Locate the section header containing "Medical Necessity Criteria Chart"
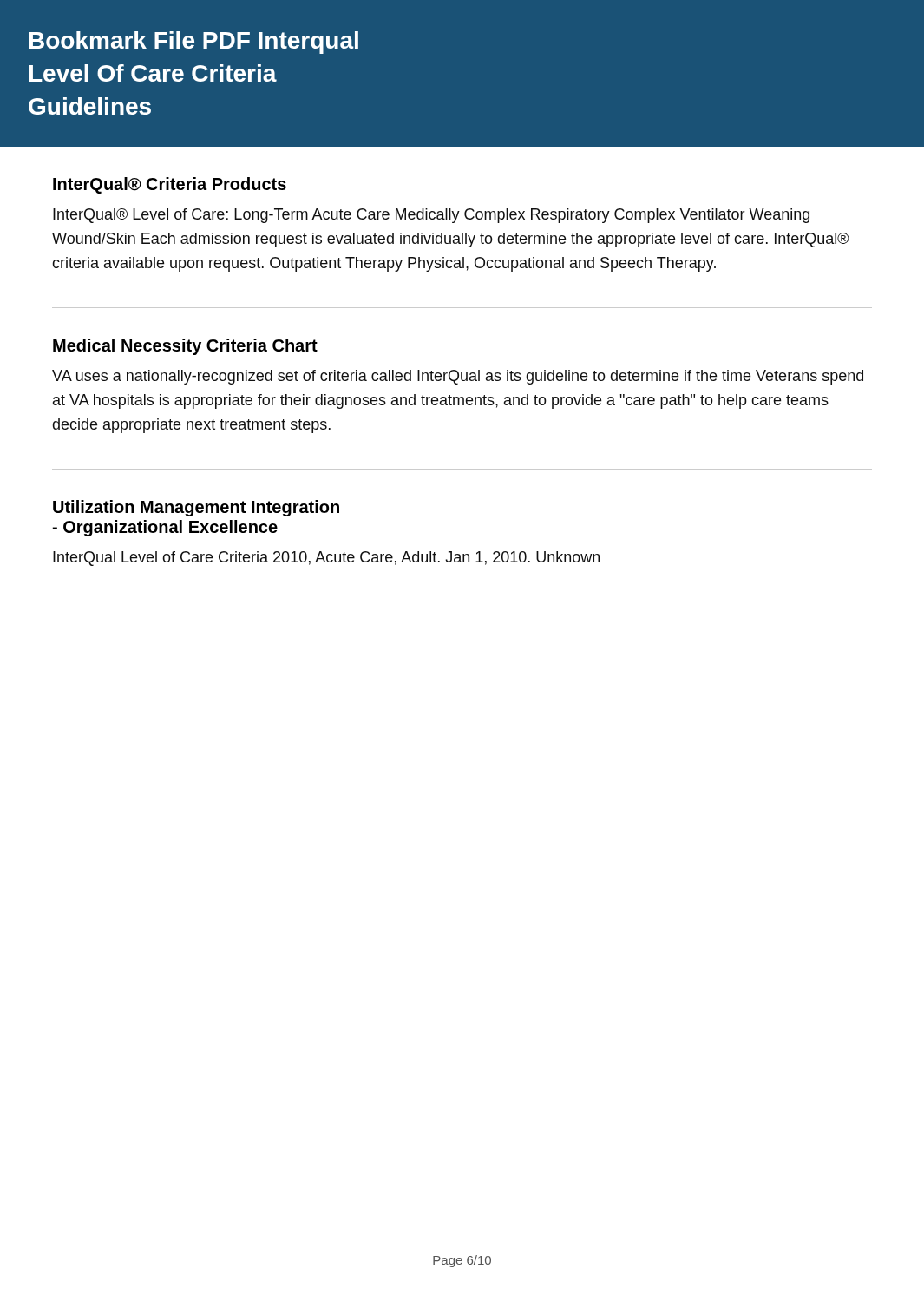 [185, 345]
